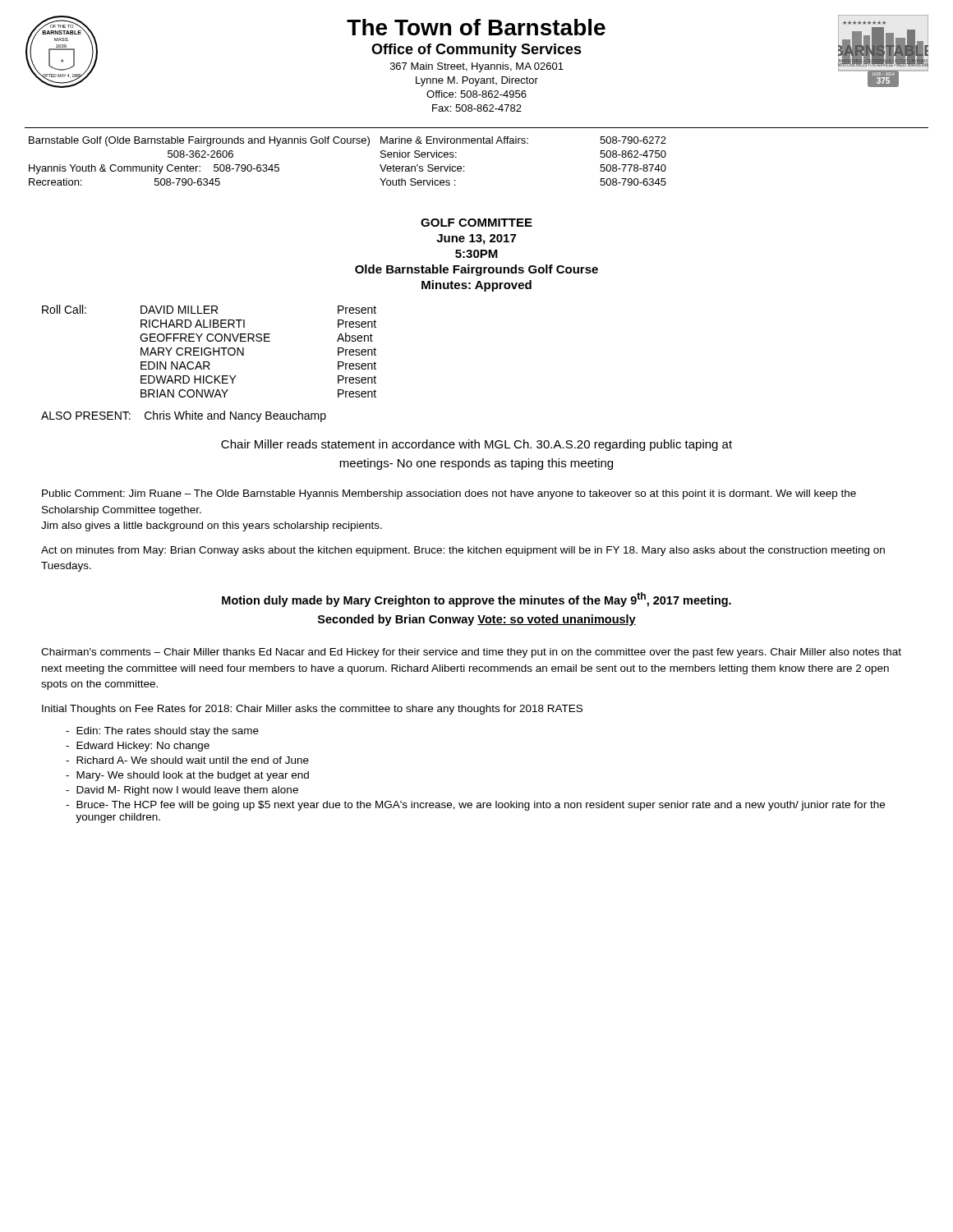Viewport: 953px width, 1232px height.
Task: Click on the list item that reads "-Richard A- We should wait until the"
Action: [187, 760]
